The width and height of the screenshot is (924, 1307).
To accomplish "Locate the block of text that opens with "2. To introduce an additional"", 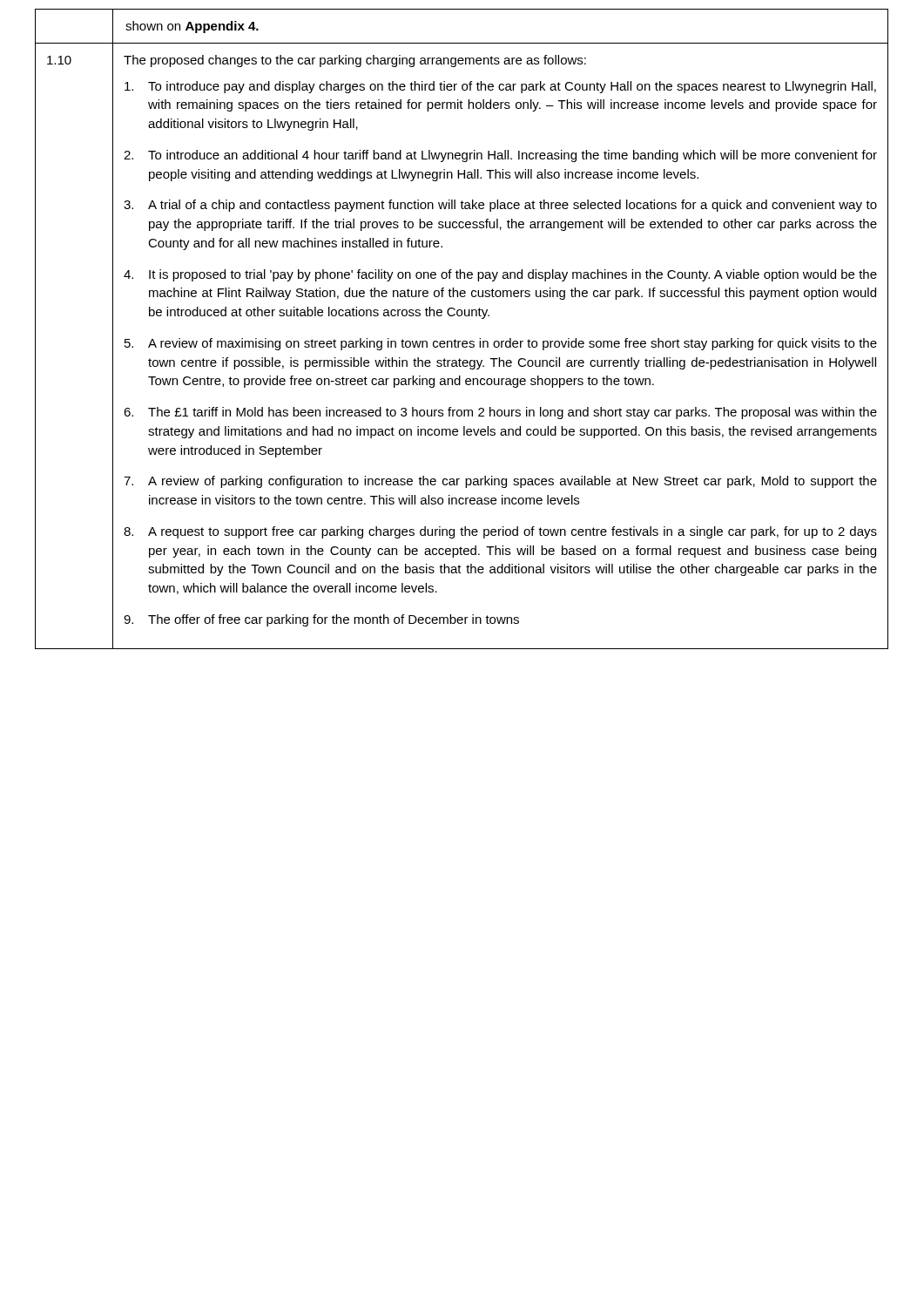I will [x=500, y=164].
